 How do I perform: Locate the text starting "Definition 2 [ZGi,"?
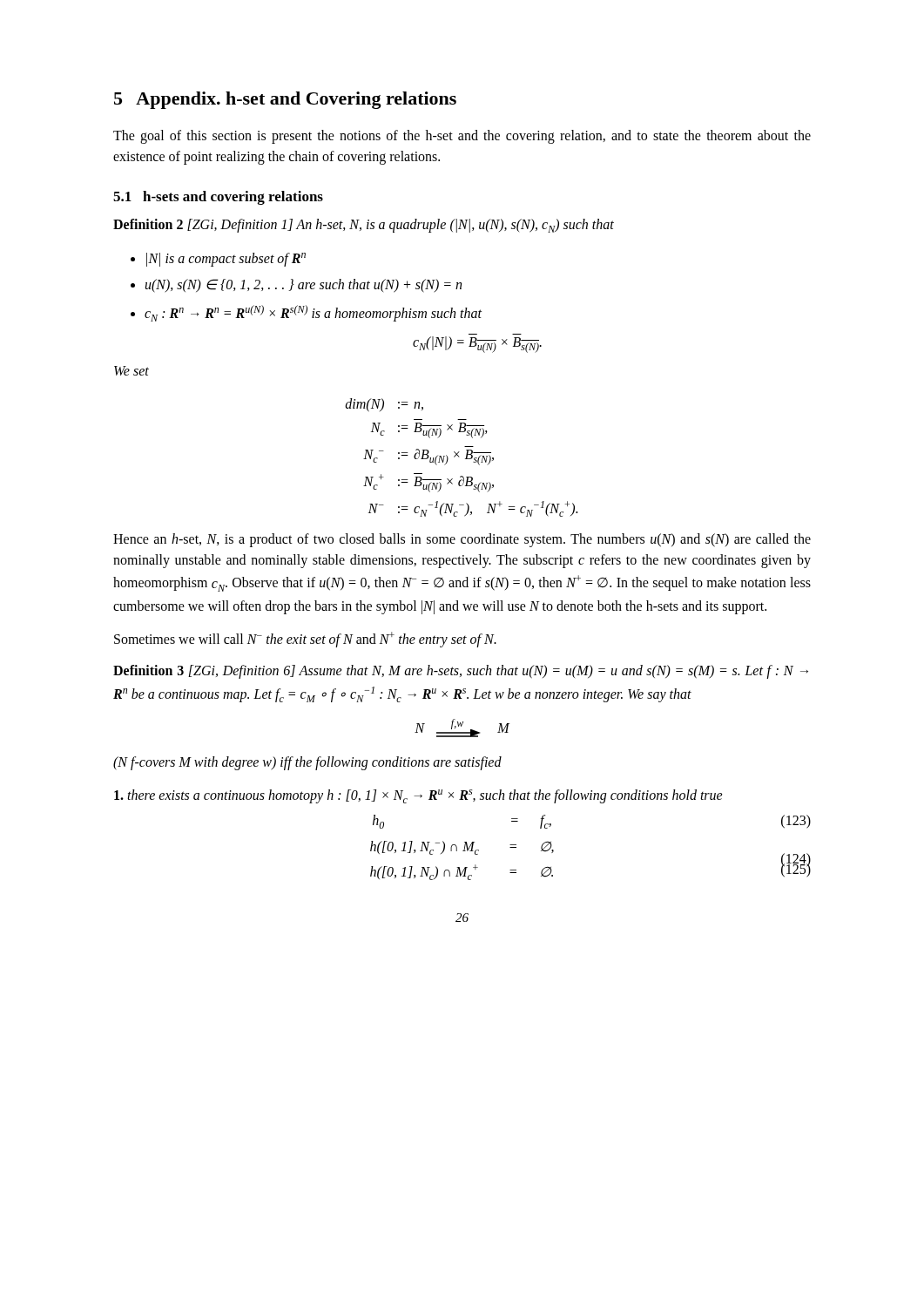(462, 226)
